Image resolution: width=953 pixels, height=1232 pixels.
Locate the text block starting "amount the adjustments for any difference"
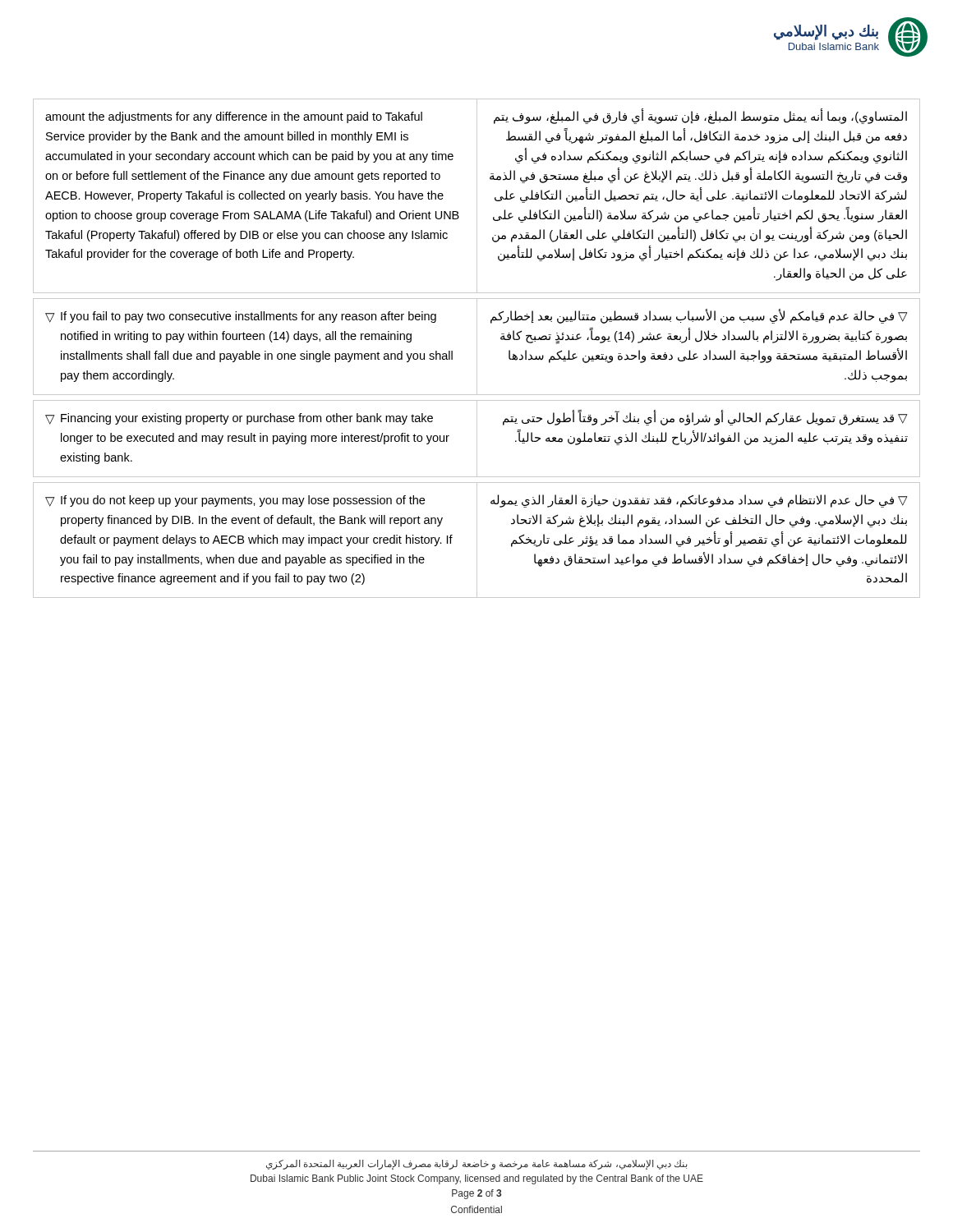252,185
